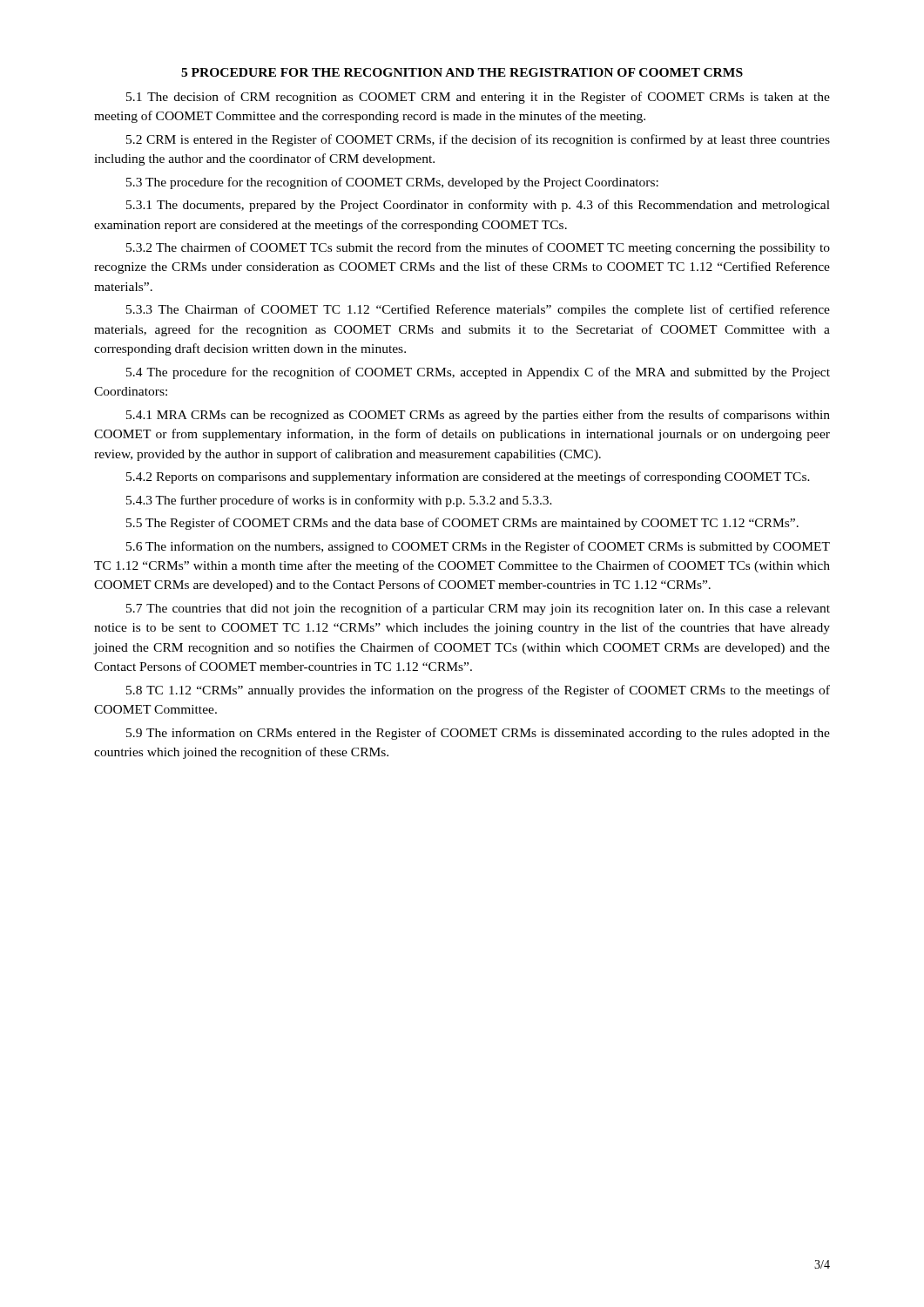924x1307 pixels.
Task: Locate the text block that reads "4.2 Reports on"
Action: pyautogui.click(x=468, y=476)
